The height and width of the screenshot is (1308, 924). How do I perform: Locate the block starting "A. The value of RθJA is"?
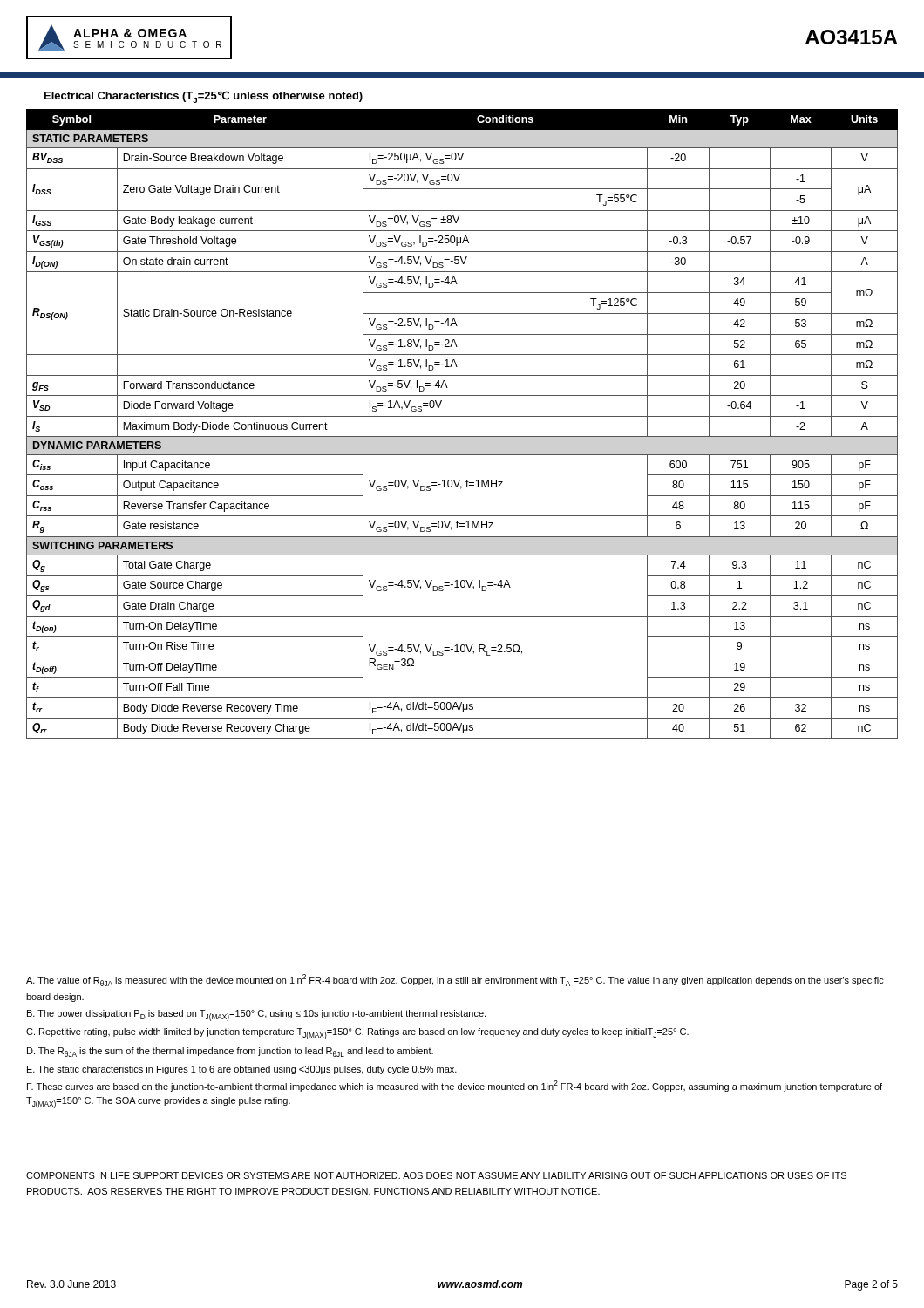click(462, 1041)
